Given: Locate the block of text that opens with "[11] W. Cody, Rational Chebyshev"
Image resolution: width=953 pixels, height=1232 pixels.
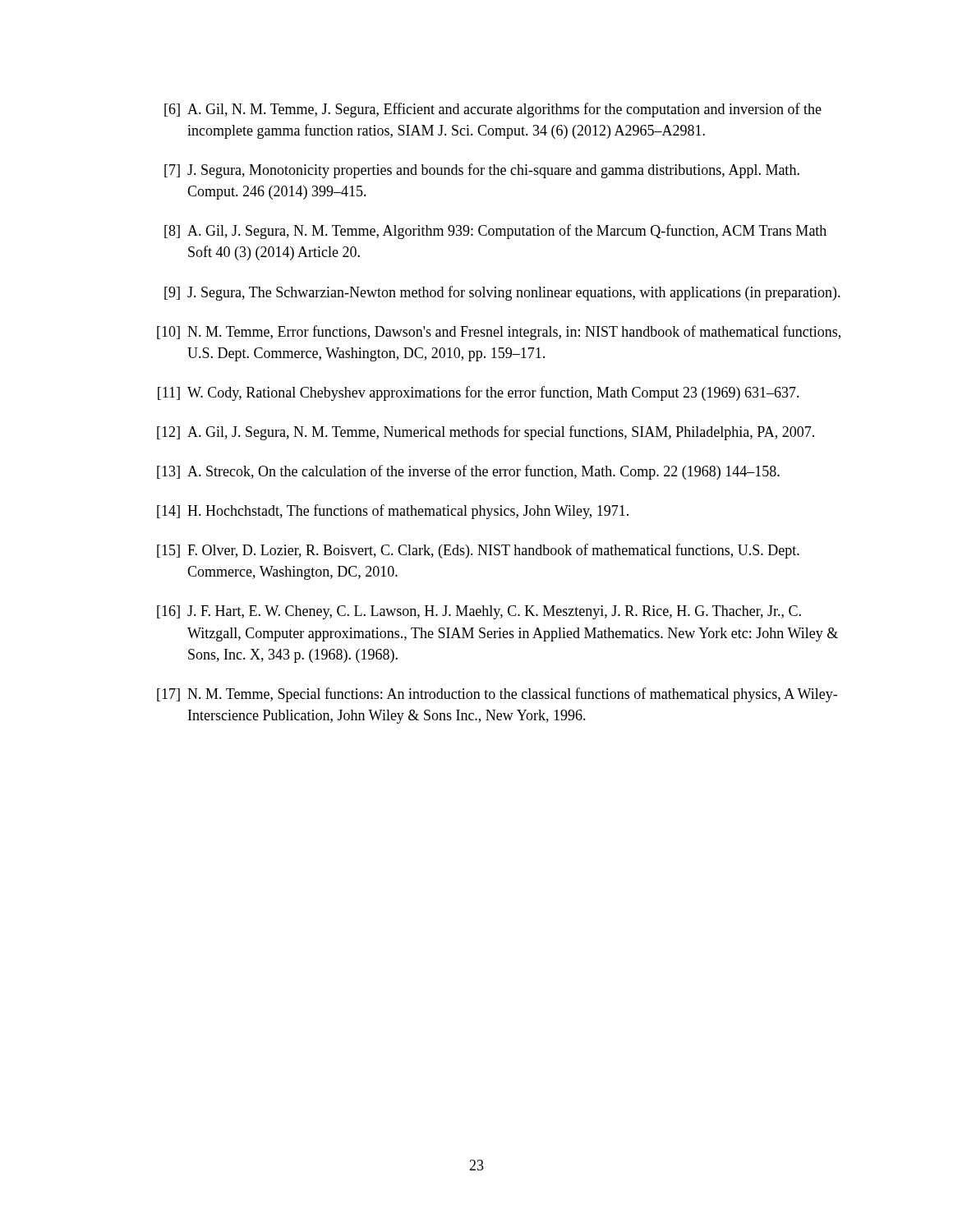Looking at the screenshot, I should tap(493, 393).
